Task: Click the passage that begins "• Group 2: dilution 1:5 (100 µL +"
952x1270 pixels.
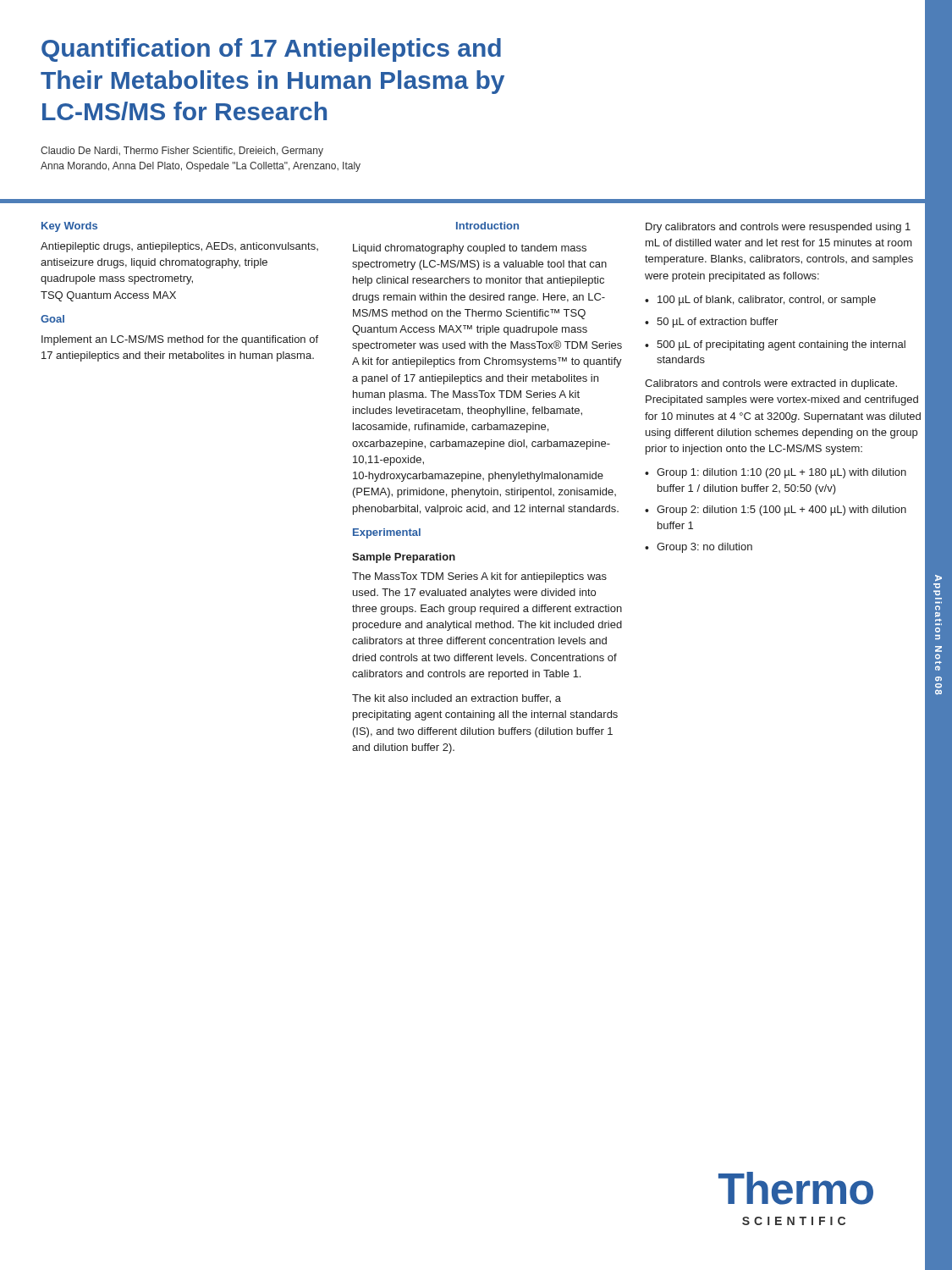Action: click(x=785, y=518)
